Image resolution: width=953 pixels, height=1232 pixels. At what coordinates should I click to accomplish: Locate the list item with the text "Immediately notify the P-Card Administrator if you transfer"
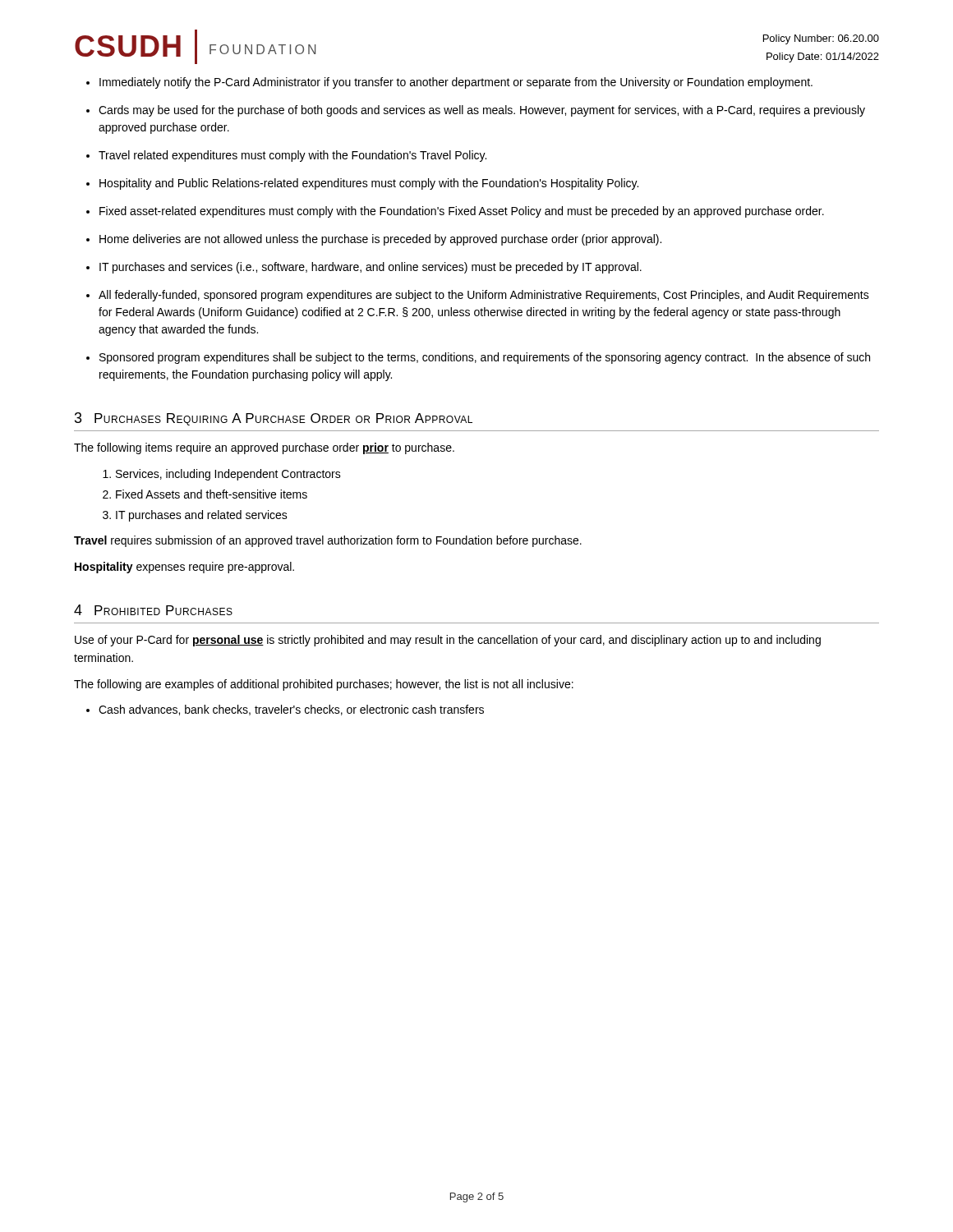point(456,82)
